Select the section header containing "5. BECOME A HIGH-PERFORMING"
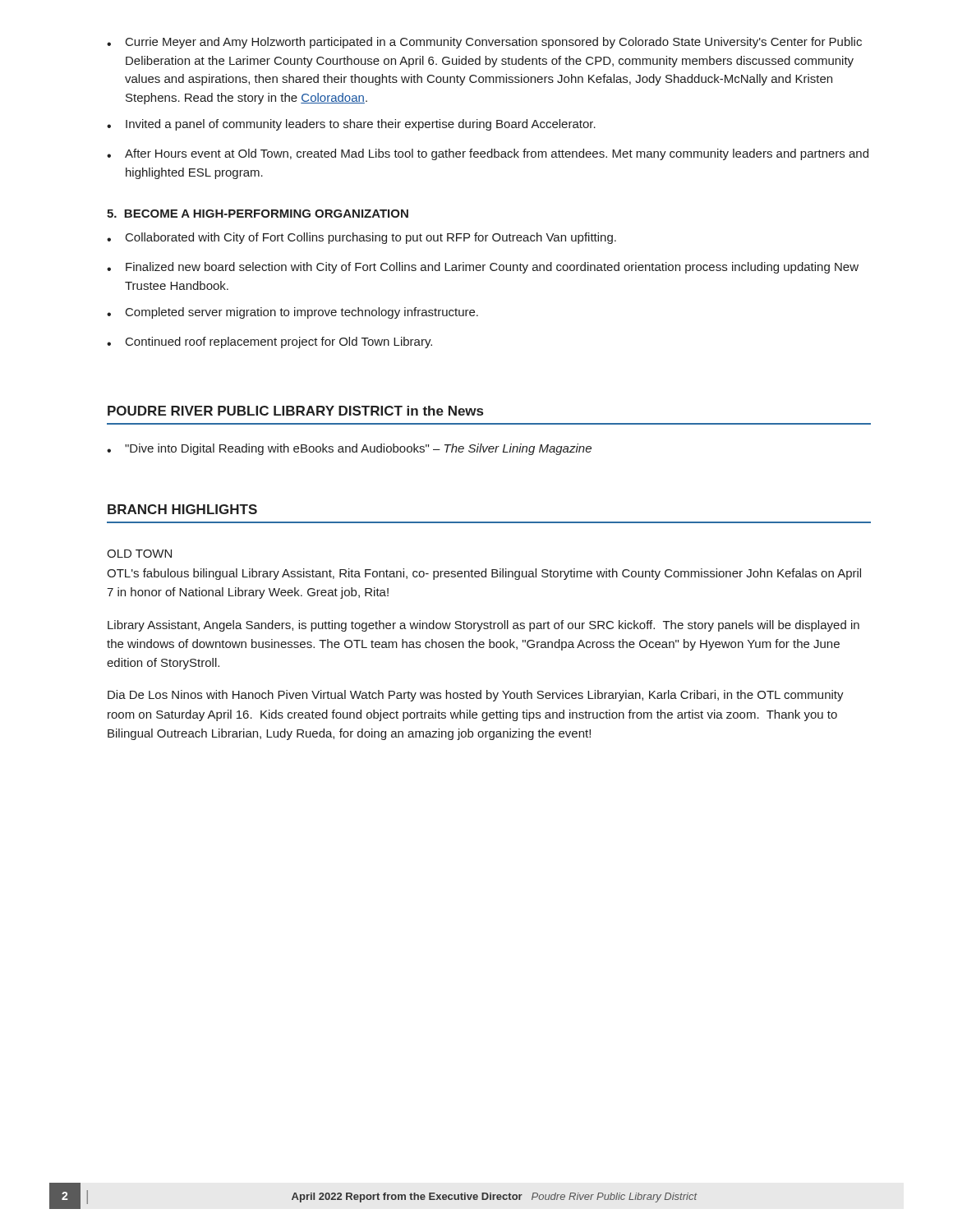 [x=258, y=213]
